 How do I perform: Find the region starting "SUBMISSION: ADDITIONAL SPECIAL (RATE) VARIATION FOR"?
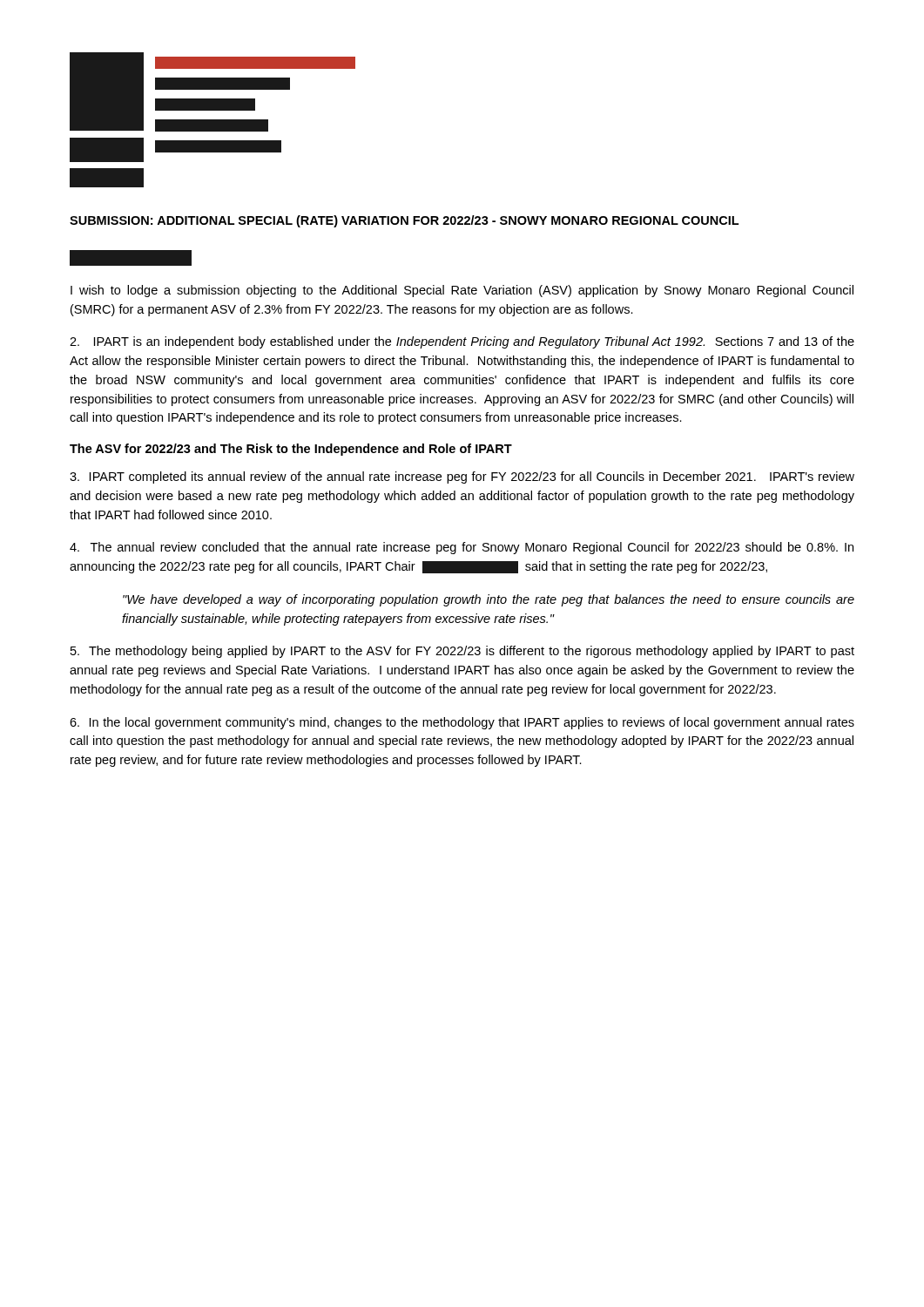(404, 220)
